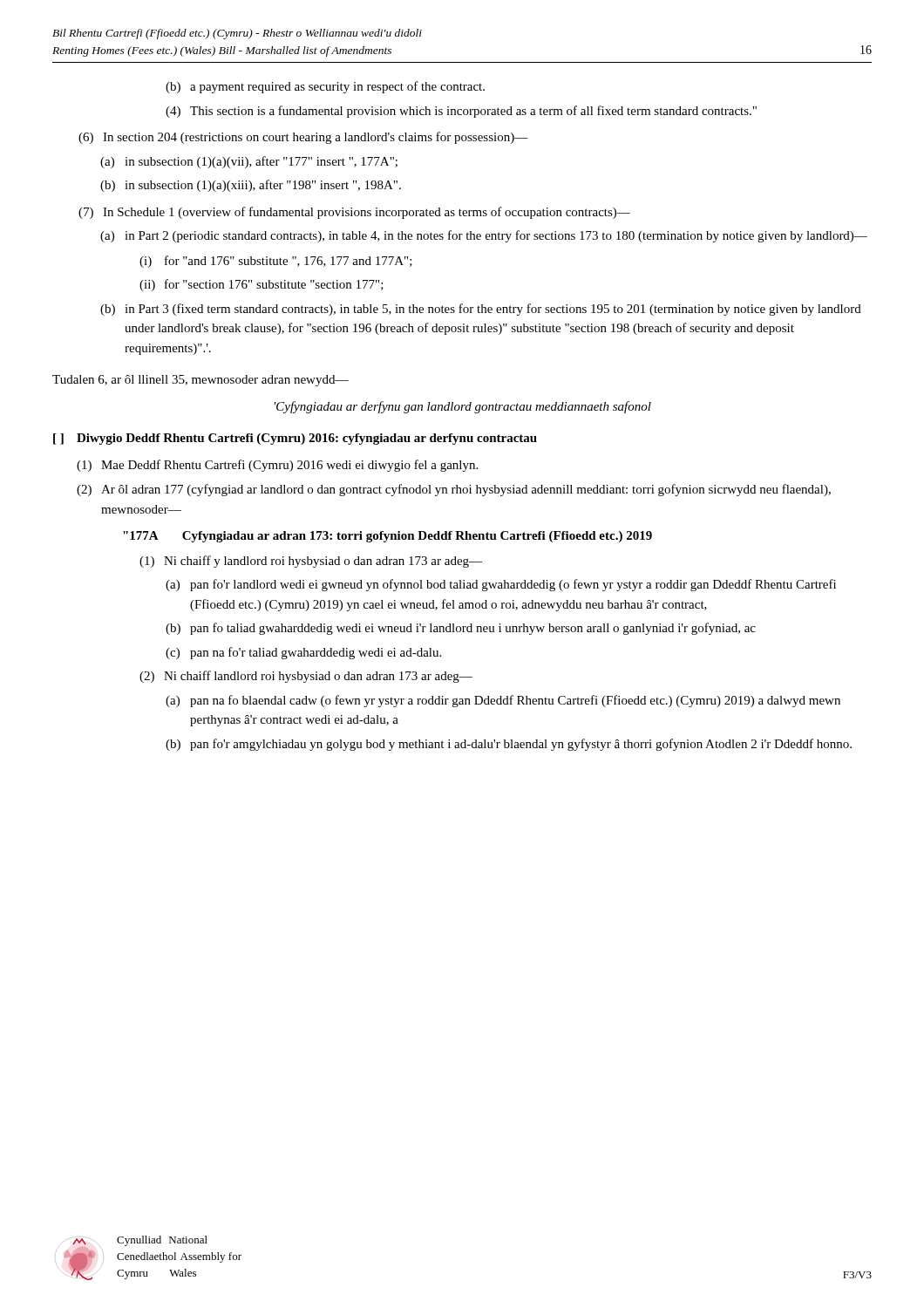Click on the list item containing "(a) pan fo'r landlord wedi ei"
This screenshot has width=924, height=1308.
(x=519, y=594)
